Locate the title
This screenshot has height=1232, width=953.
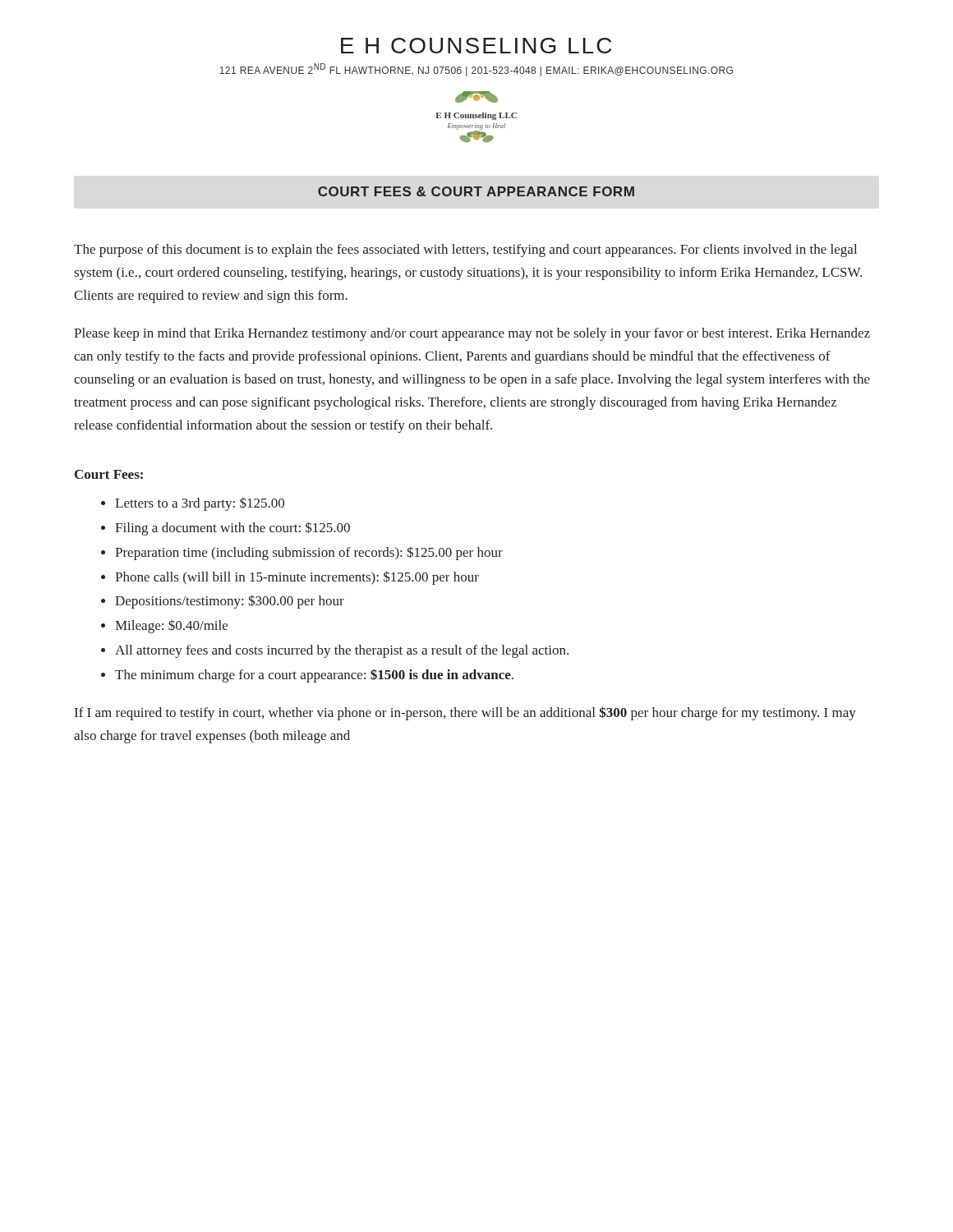point(476,46)
